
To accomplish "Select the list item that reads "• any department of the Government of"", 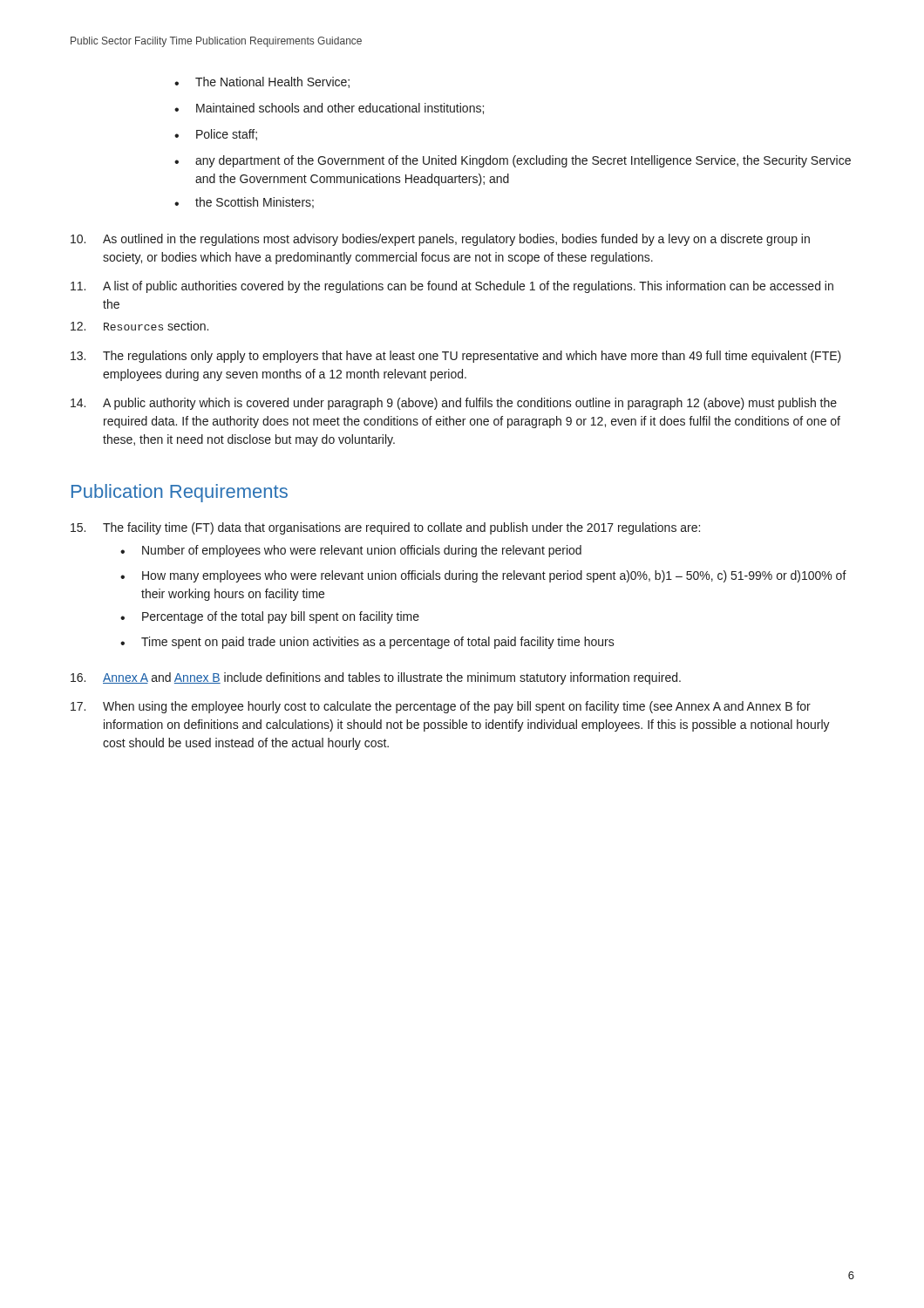I will click(x=514, y=170).
